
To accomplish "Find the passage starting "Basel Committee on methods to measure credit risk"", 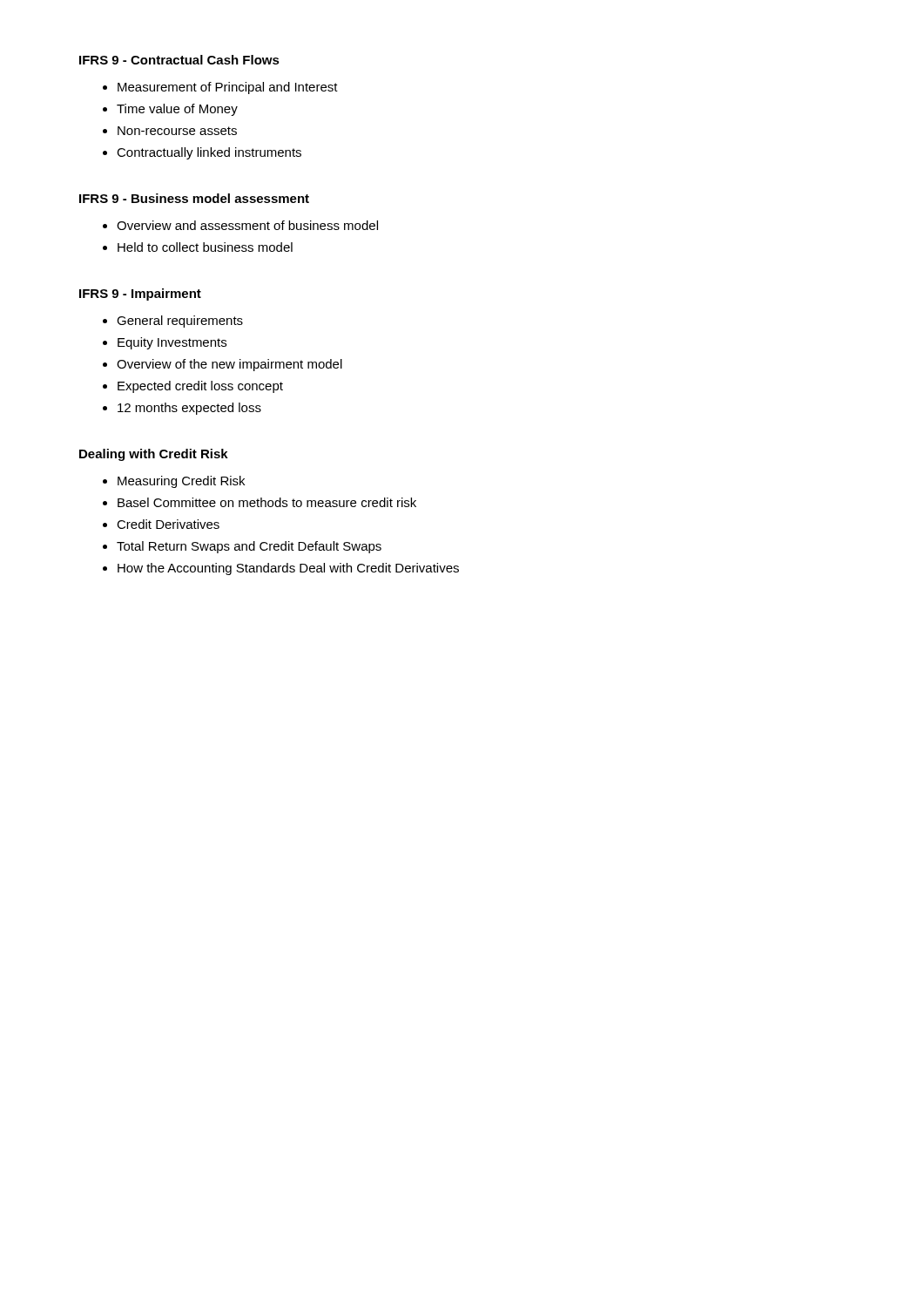I will pyautogui.click(x=267, y=502).
